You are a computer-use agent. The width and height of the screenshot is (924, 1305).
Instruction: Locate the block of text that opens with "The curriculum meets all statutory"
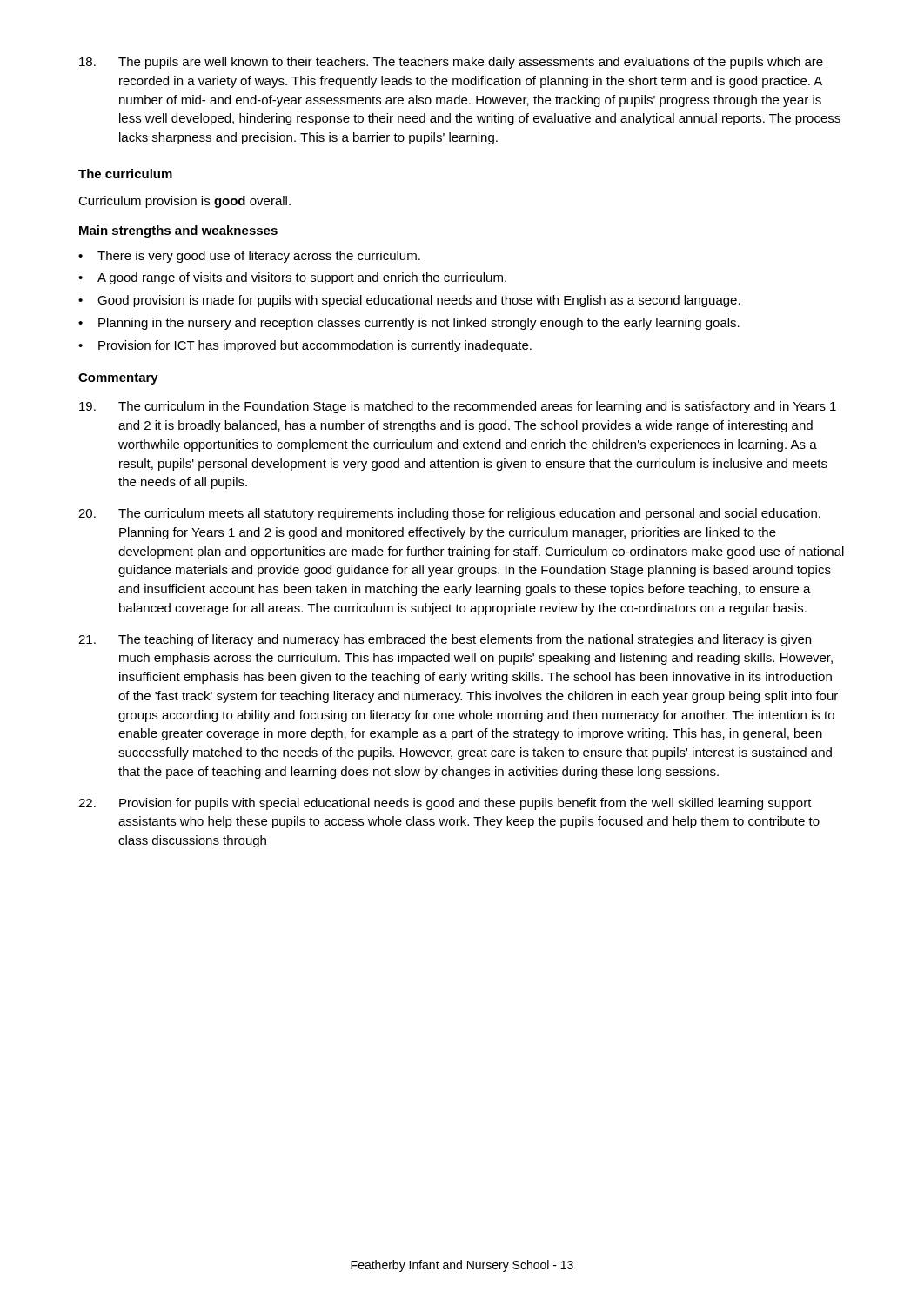[x=462, y=560]
